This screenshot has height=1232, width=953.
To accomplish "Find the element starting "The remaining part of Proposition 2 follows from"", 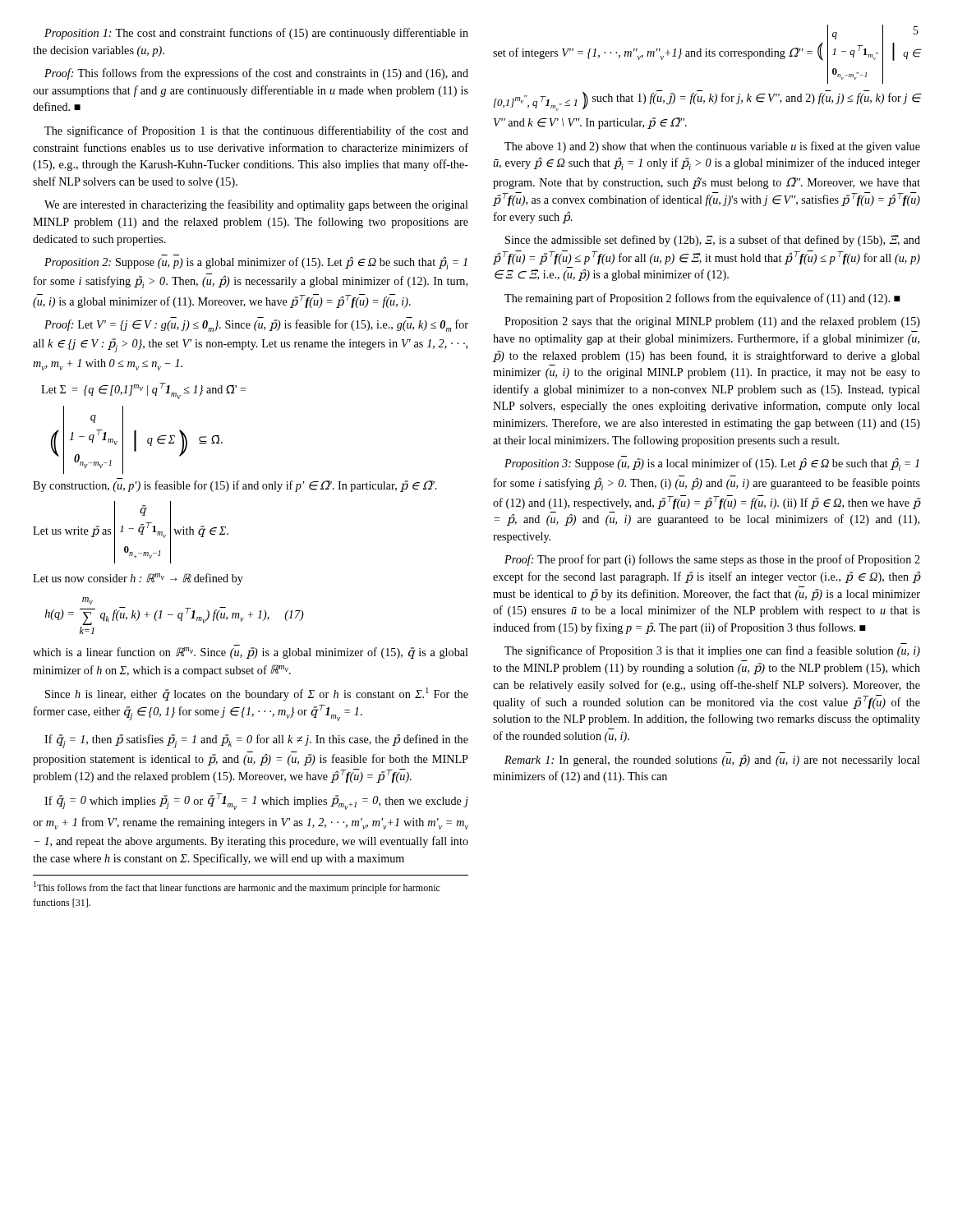I will tap(707, 298).
